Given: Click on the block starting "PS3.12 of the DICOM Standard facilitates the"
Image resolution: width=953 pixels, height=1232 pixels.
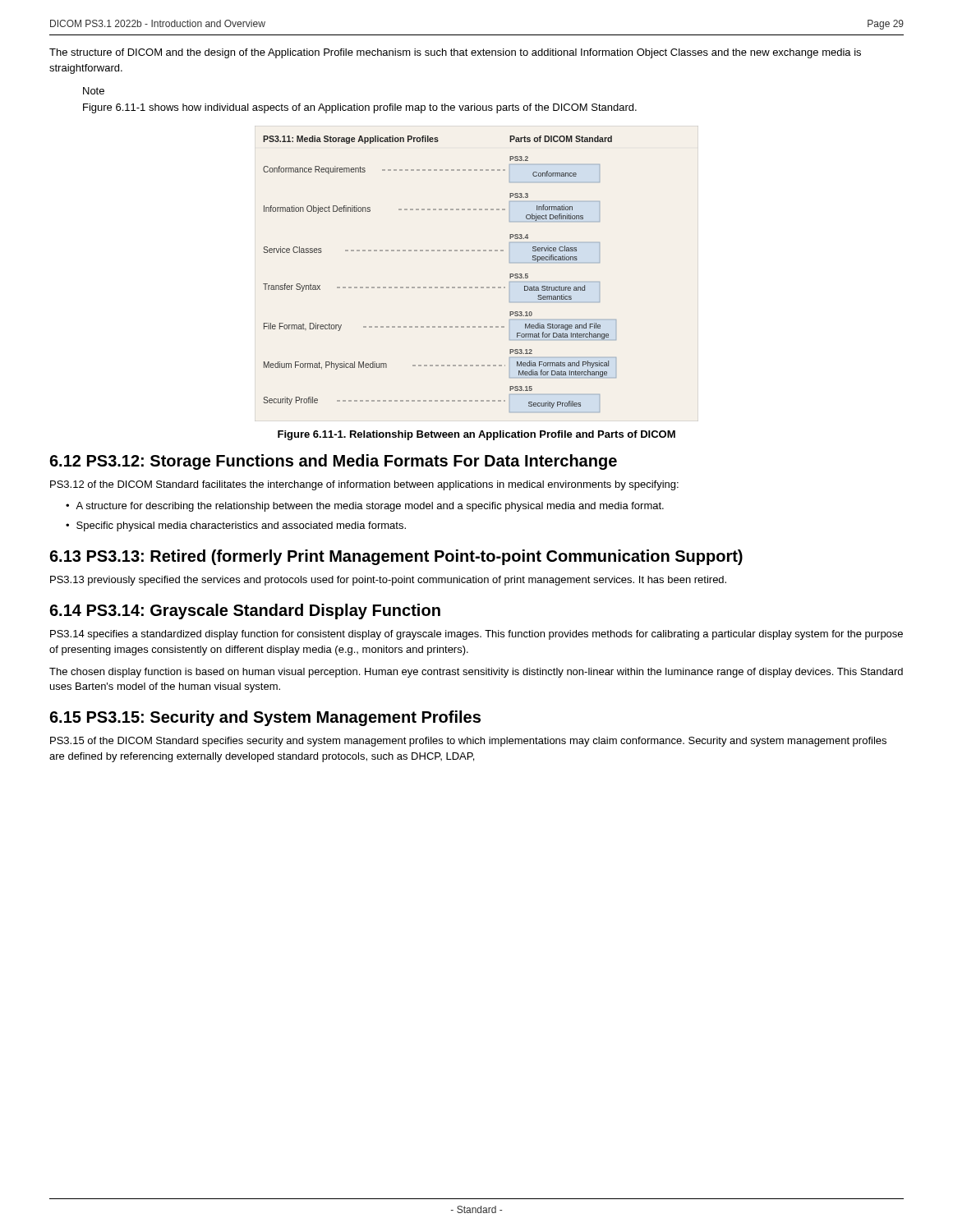Looking at the screenshot, I should tap(364, 484).
